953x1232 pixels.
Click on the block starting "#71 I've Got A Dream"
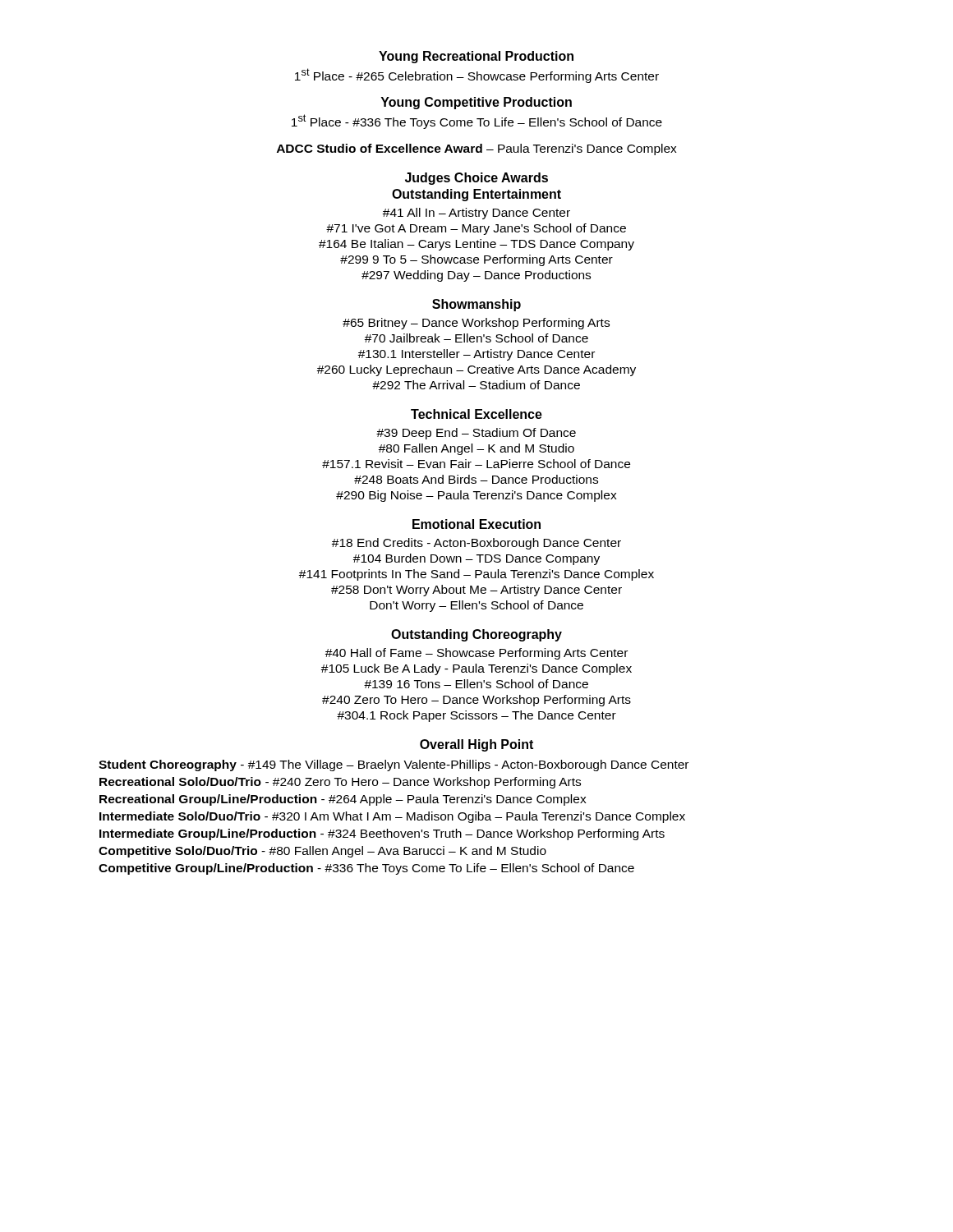tap(476, 228)
